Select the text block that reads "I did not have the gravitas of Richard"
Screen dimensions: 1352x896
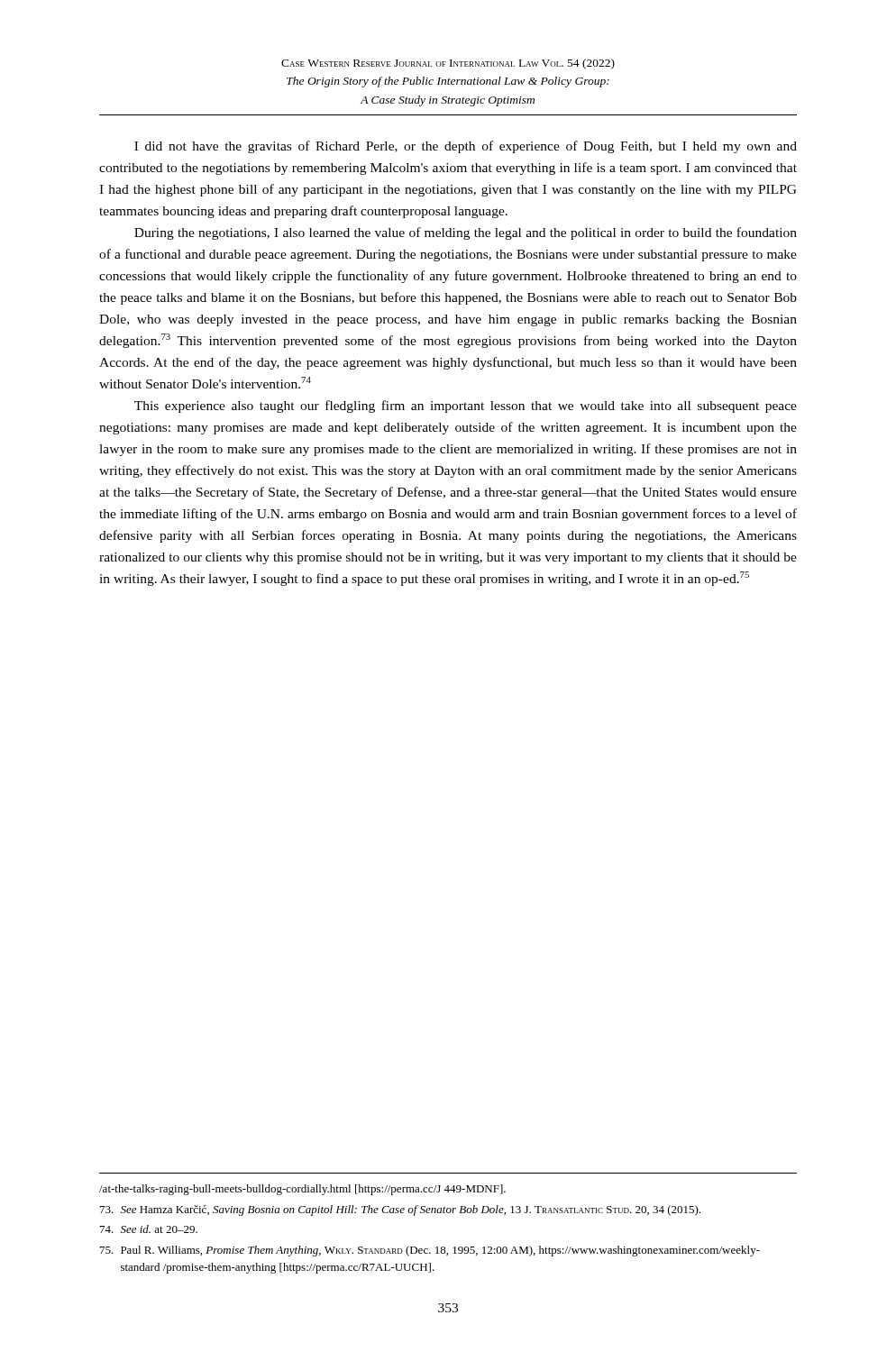[448, 178]
